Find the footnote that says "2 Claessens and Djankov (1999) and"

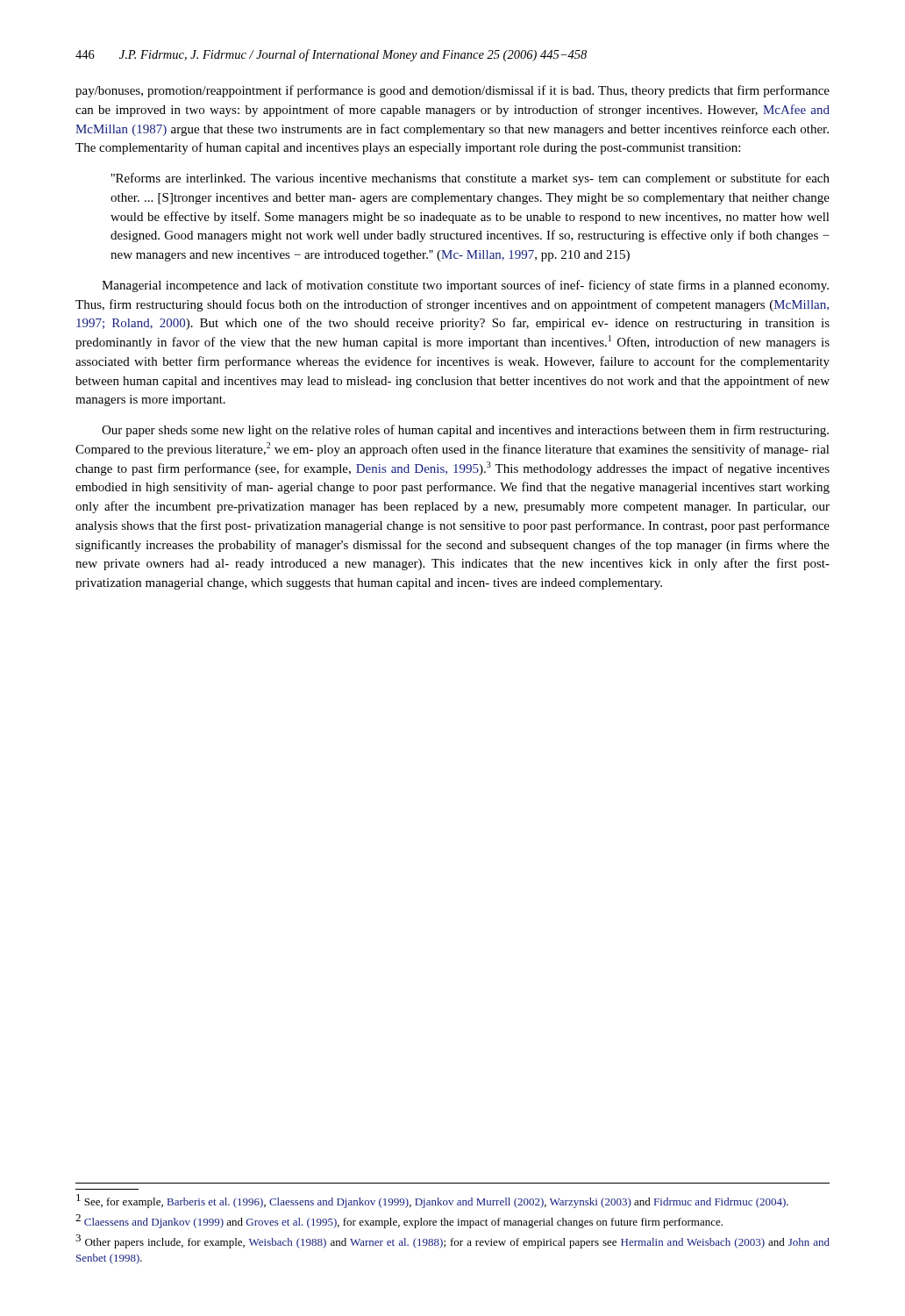[x=399, y=1221]
